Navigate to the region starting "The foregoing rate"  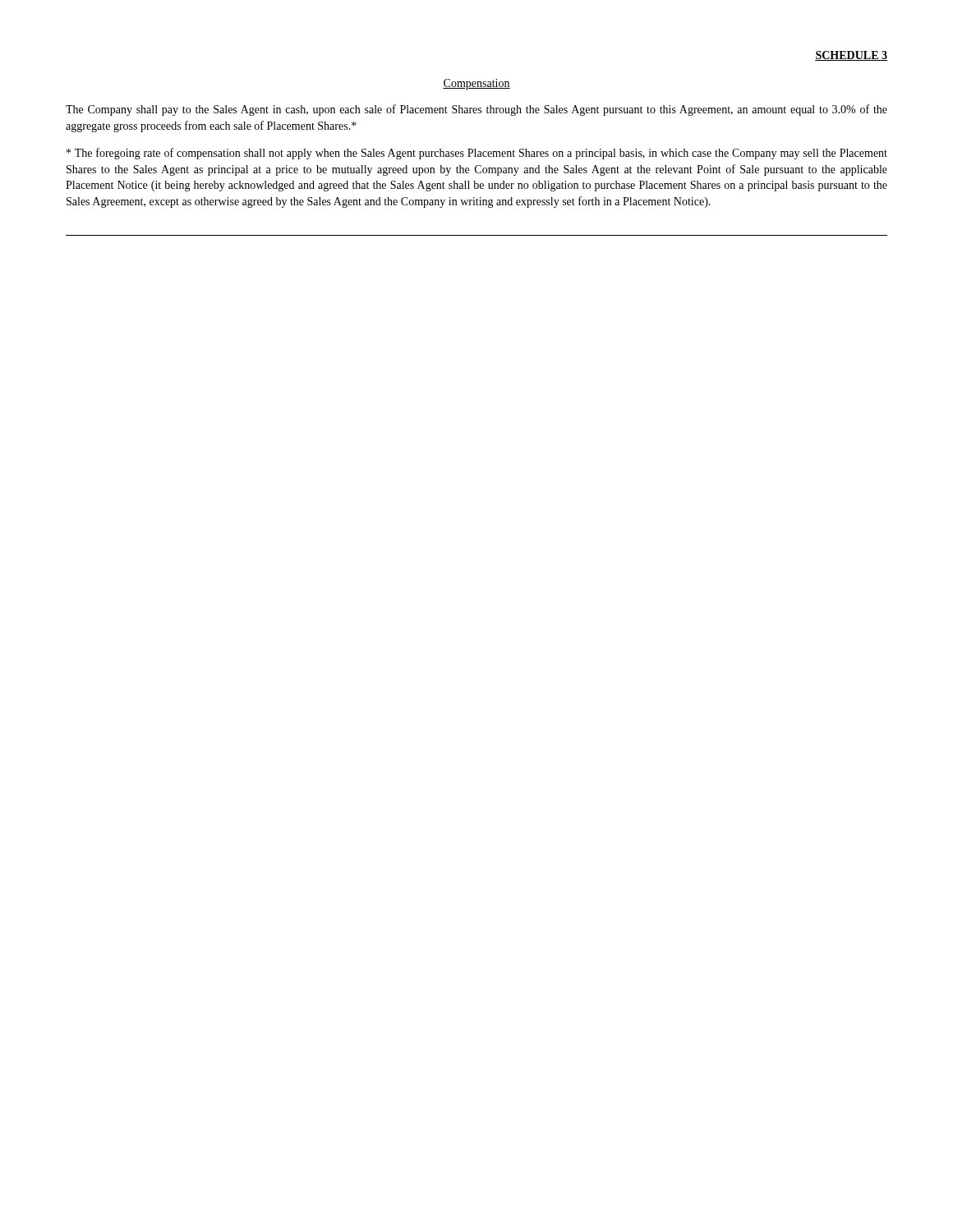pos(476,177)
